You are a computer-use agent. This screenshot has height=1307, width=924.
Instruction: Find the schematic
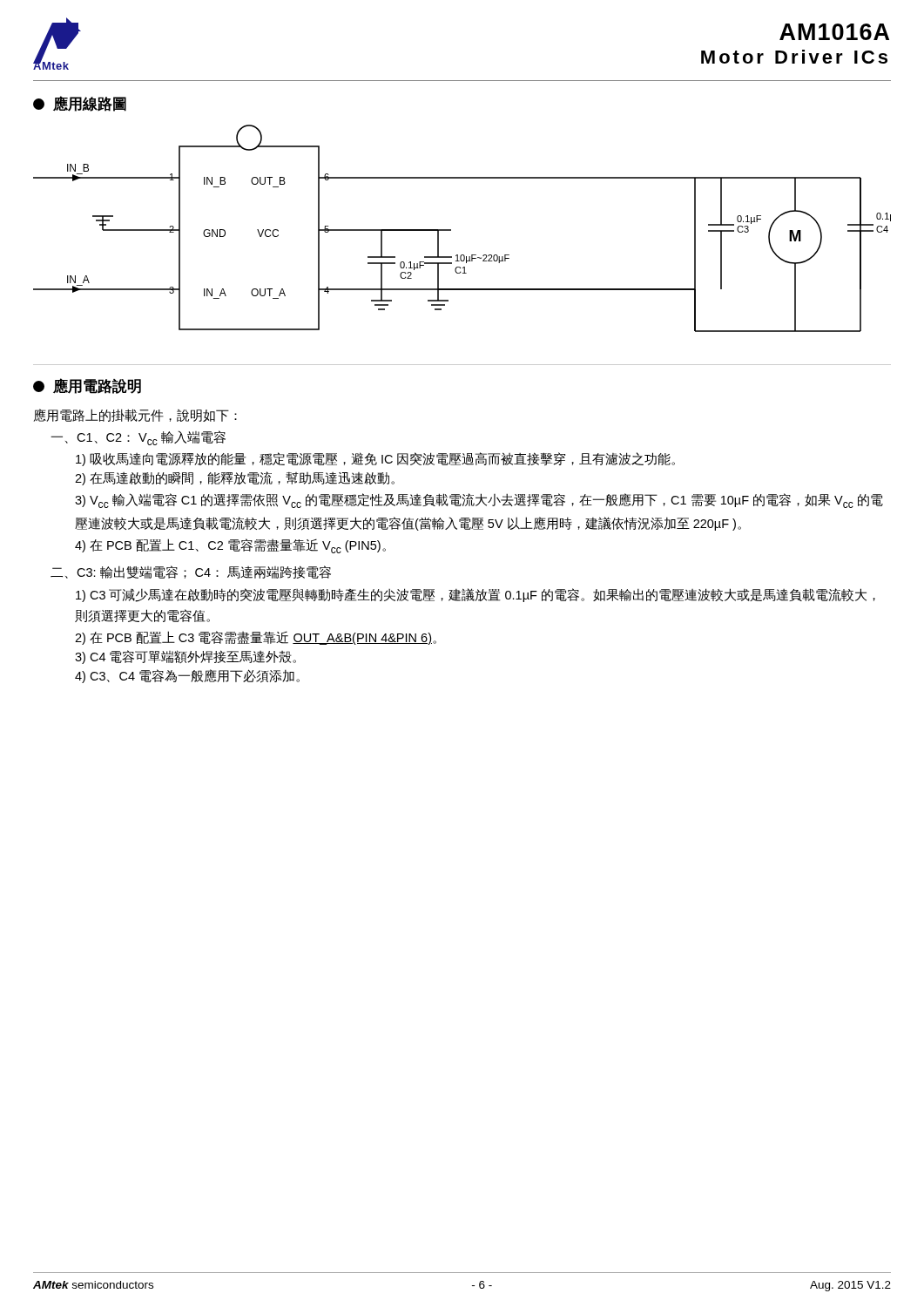click(x=462, y=239)
